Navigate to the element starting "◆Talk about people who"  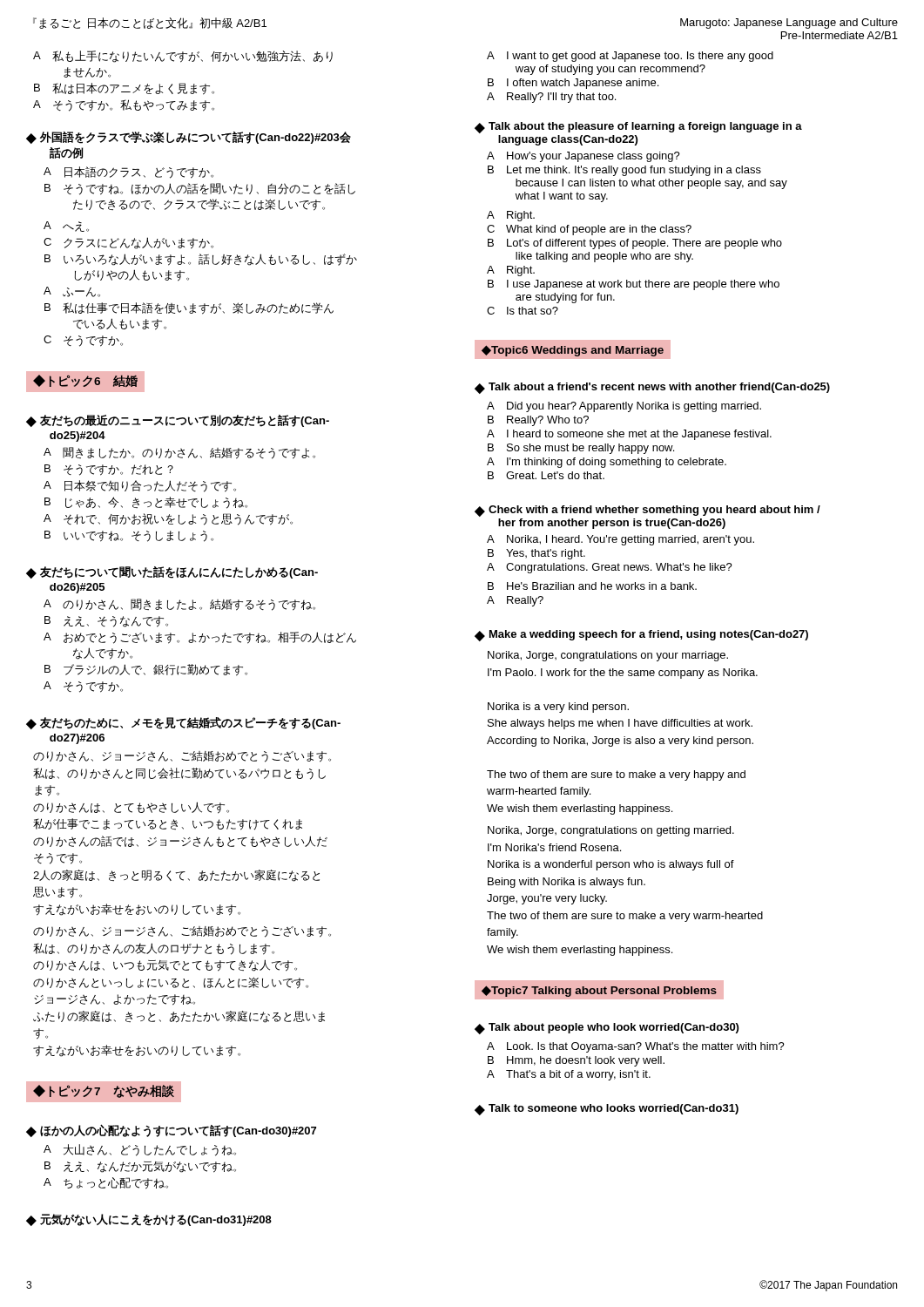click(688, 1050)
